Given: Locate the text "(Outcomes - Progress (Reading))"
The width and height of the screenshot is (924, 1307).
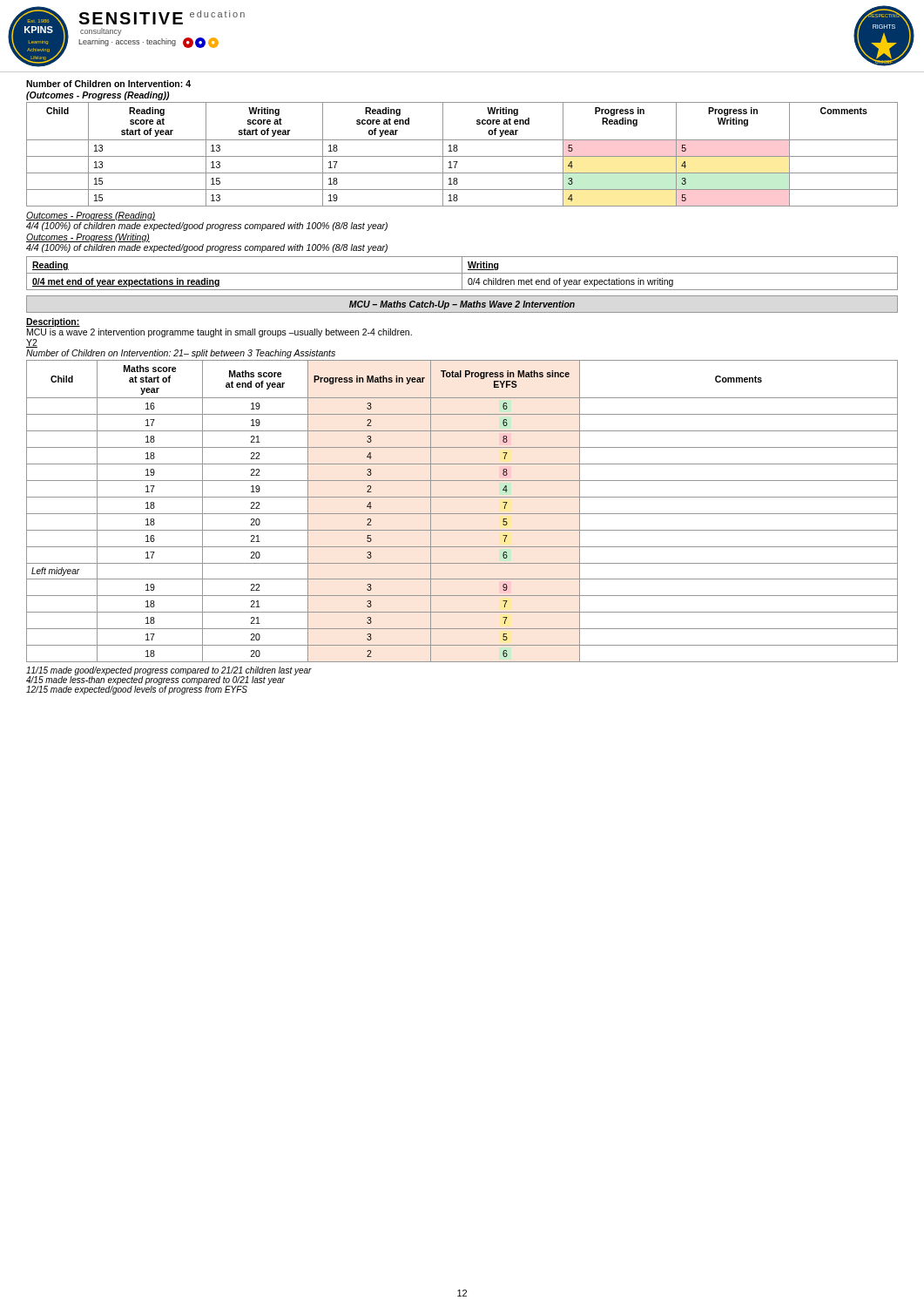Looking at the screenshot, I should pyautogui.click(x=98, y=95).
